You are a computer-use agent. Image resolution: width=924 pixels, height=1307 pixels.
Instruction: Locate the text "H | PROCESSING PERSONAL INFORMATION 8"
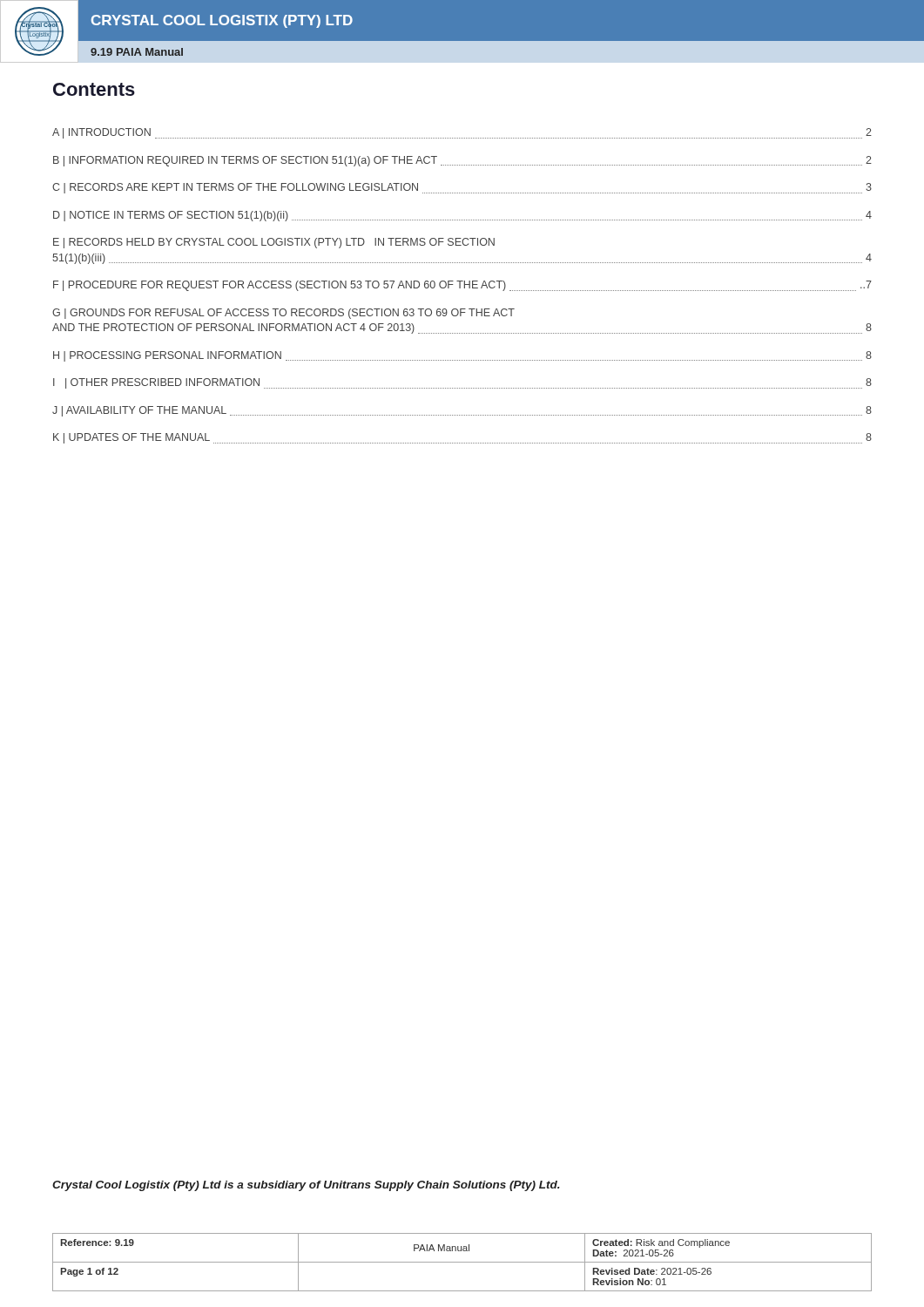462,356
